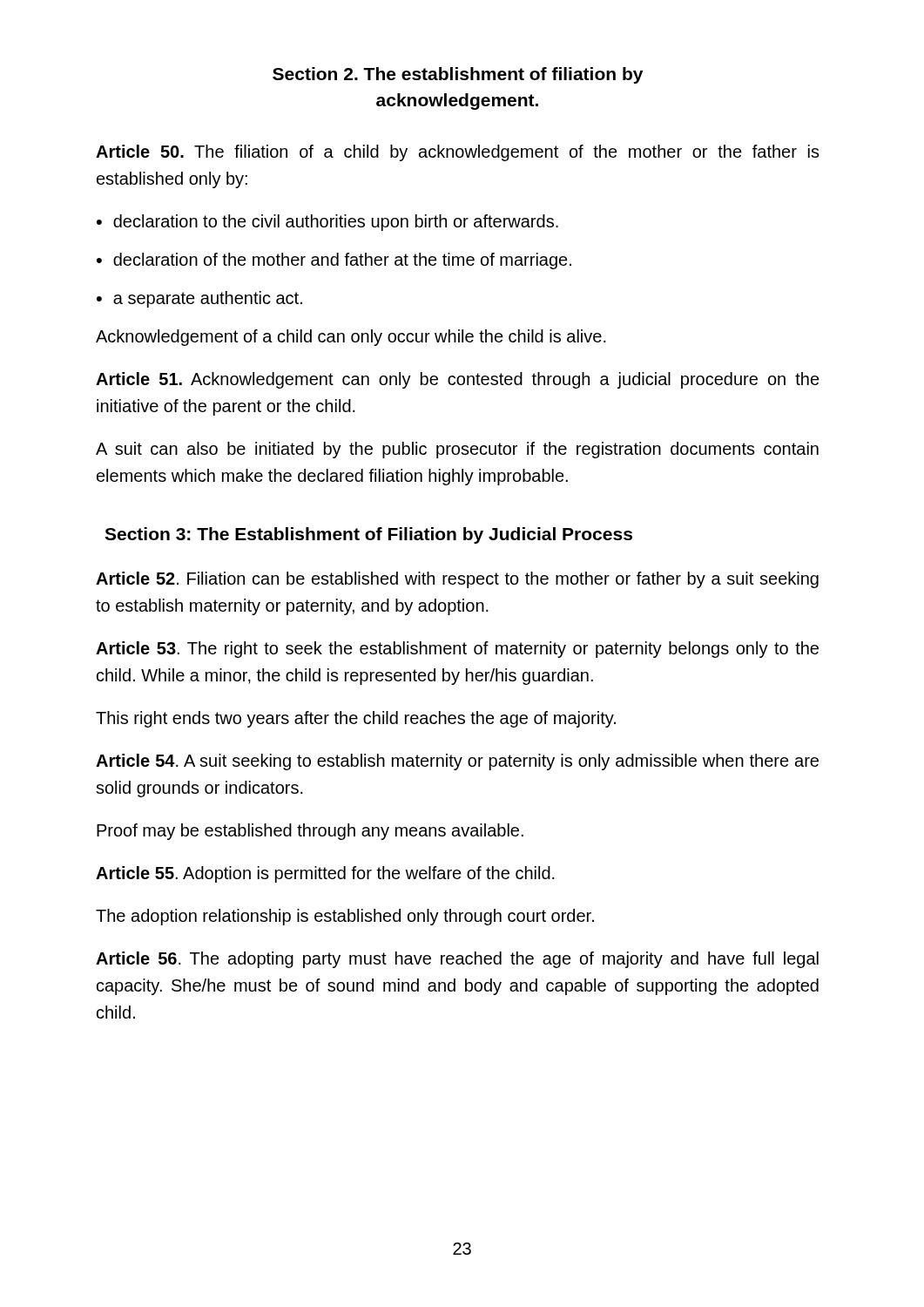Locate the text block that says "Article 53. The right"
Viewport: 924px width, 1307px height.
click(x=458, y=662)
